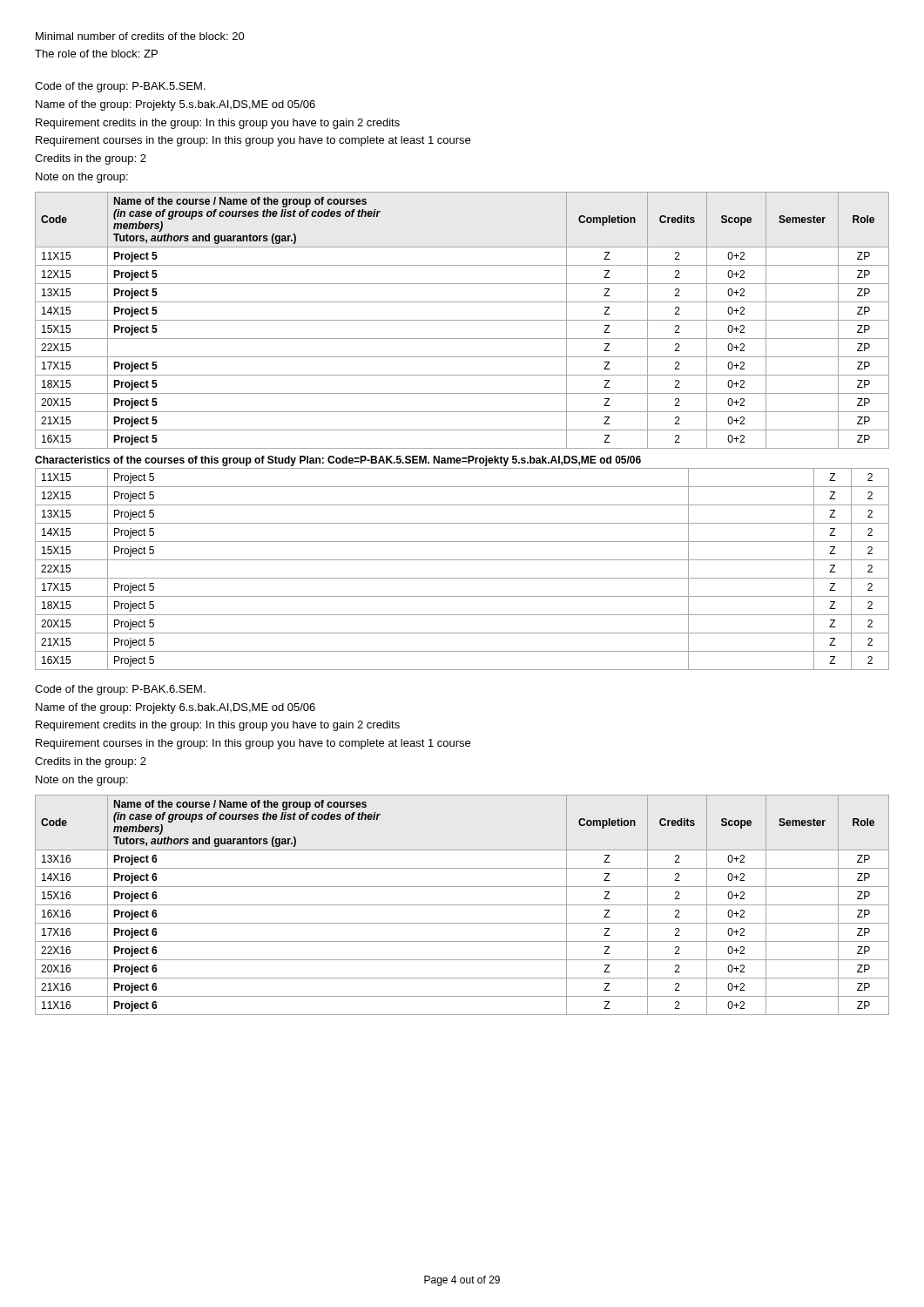Where is the passage that starts "Code of the group: P-BAK.5.SEM. Name"?

(253, 131)
